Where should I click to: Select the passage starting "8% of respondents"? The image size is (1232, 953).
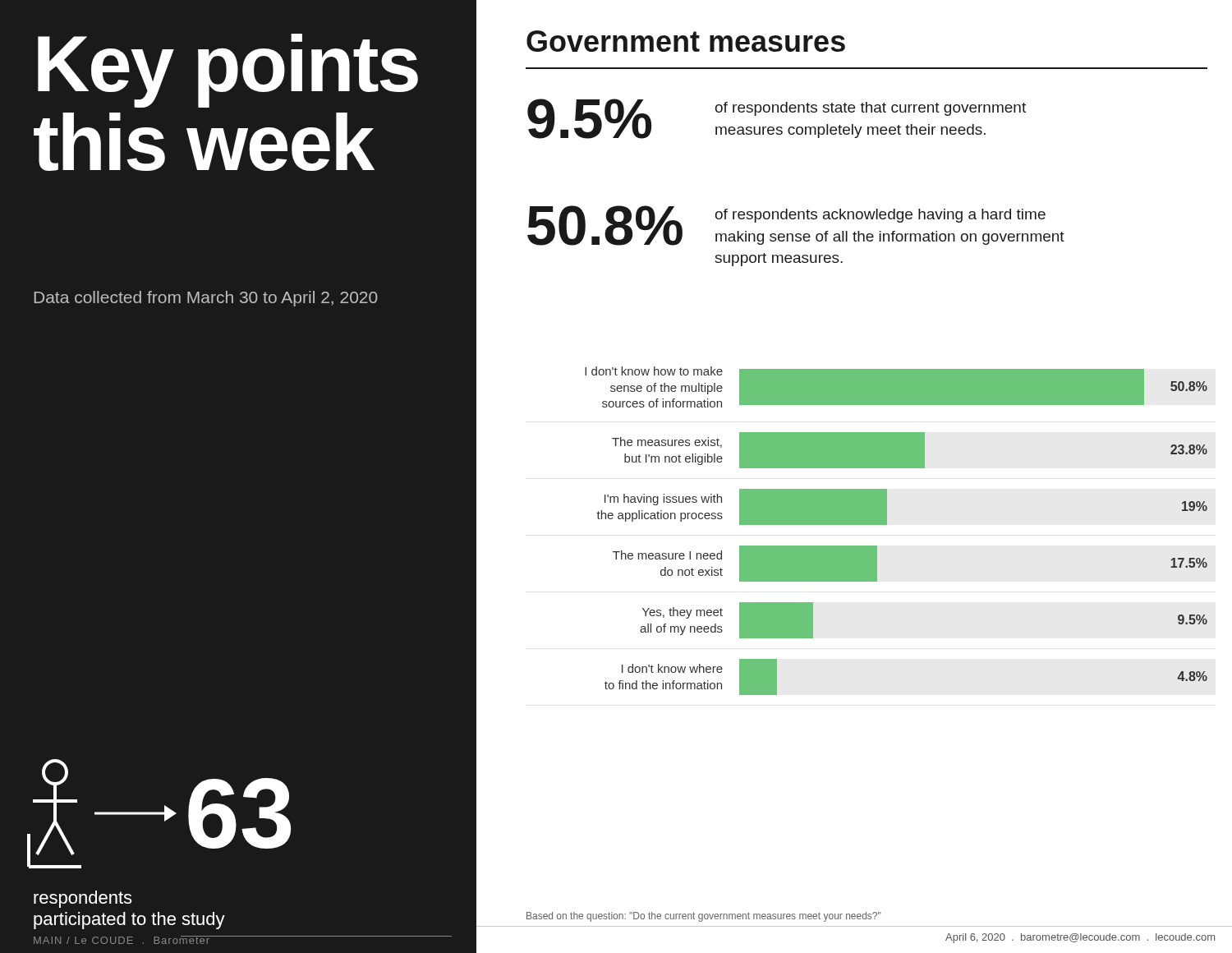(x=797, y=233)
